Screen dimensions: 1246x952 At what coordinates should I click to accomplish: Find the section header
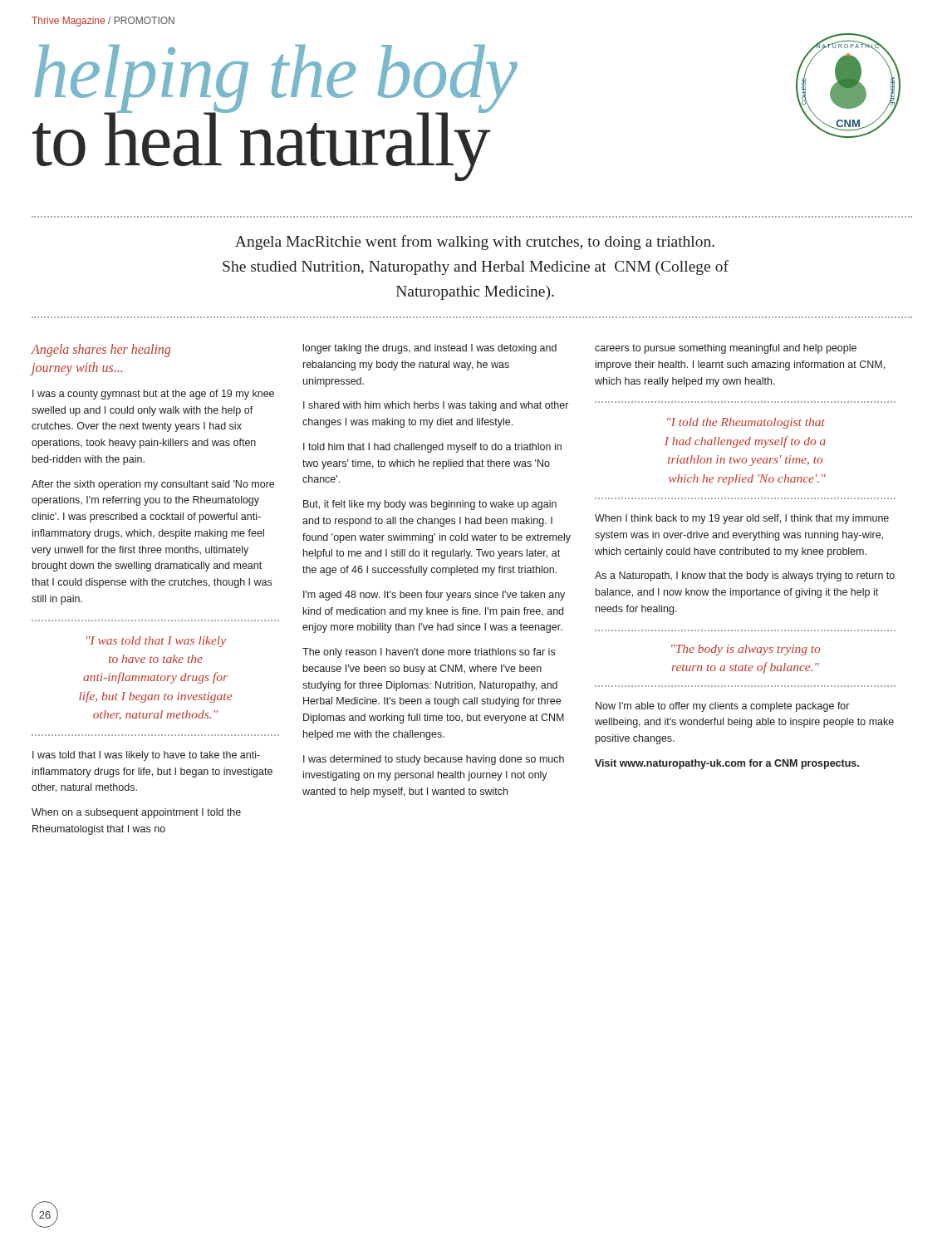[101, 359]
